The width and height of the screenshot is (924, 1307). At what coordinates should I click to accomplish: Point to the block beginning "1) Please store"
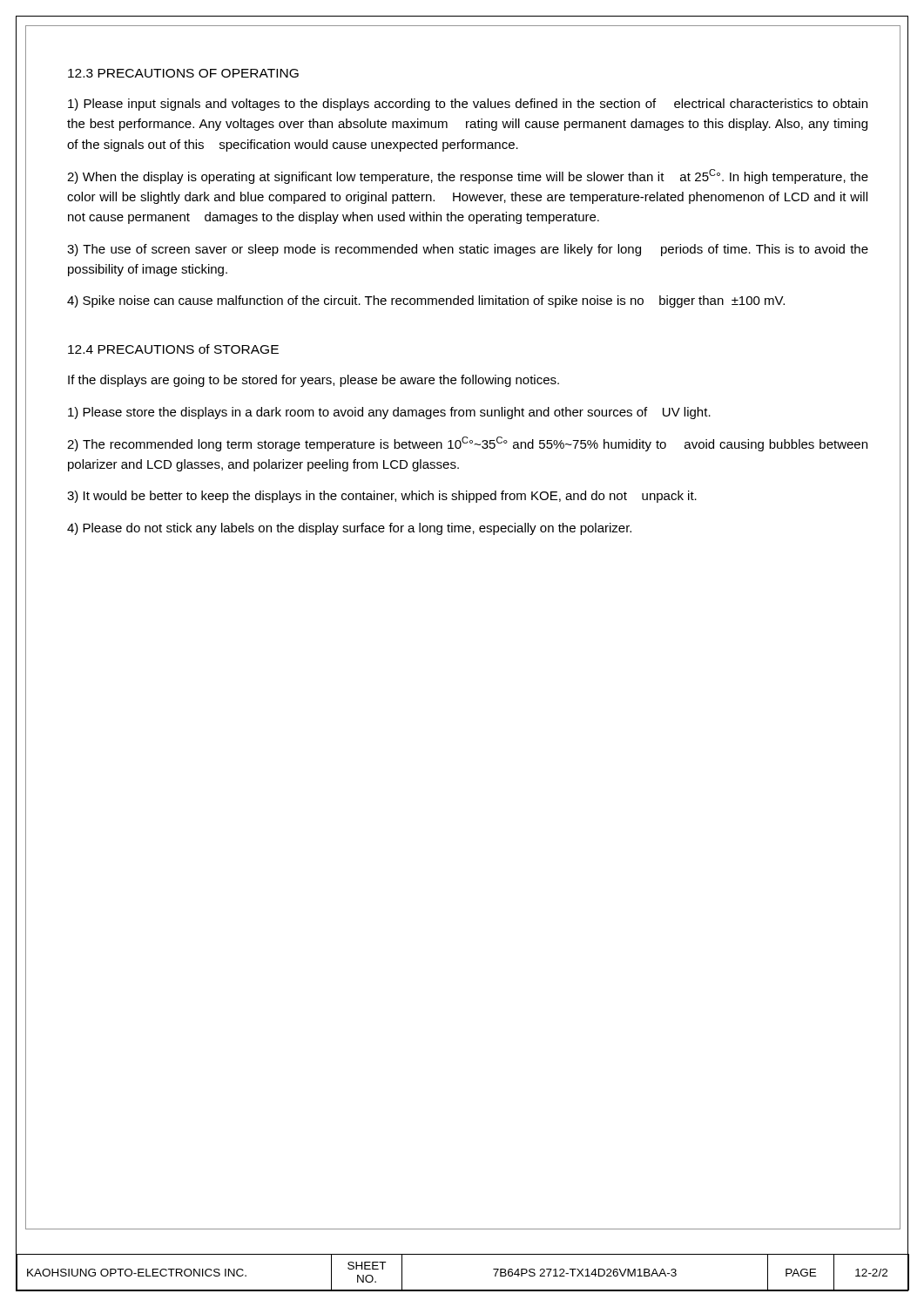pos(389,411)
